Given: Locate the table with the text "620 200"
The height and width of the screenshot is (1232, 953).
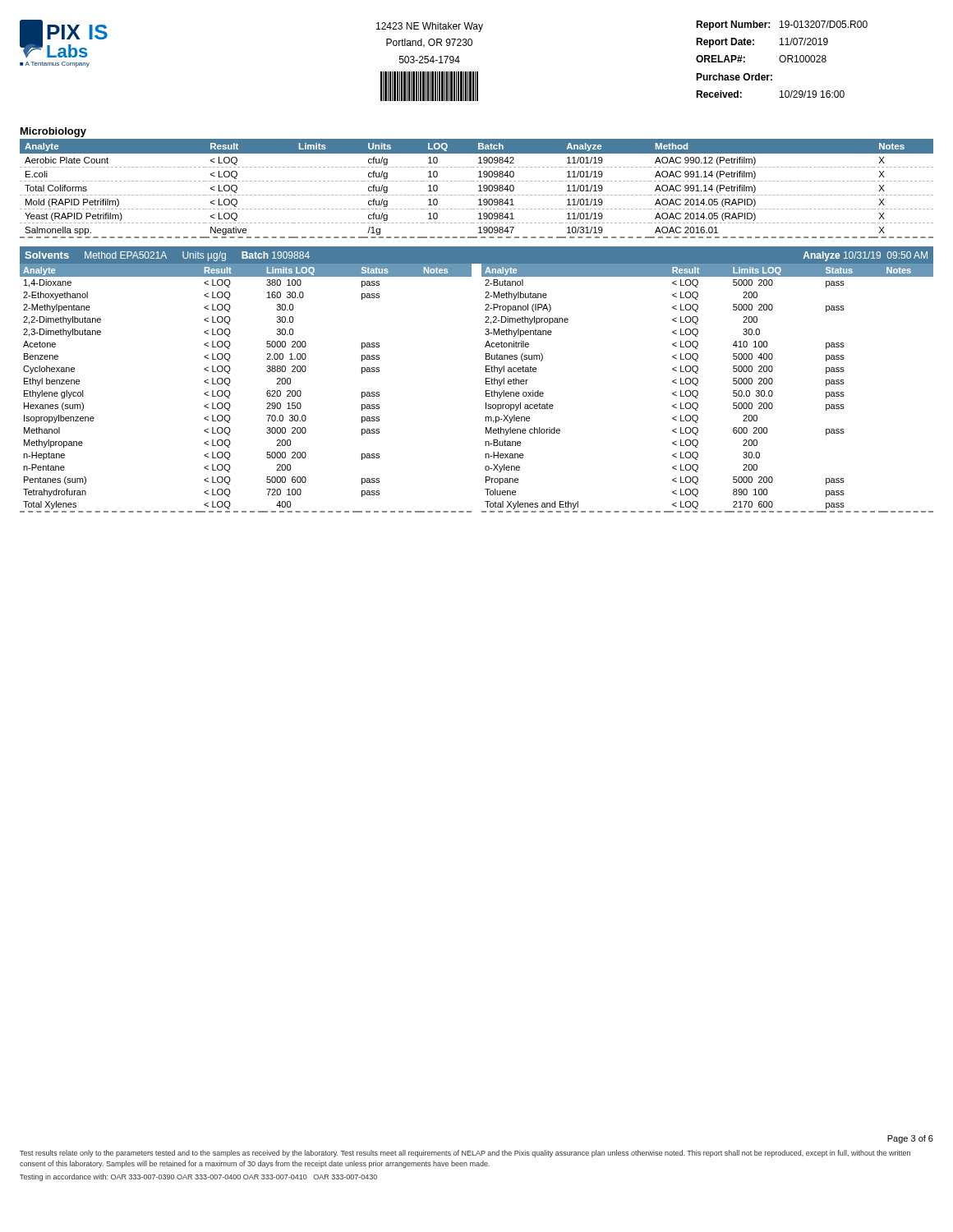Looking at the screenshot, I should pyautogui.click(x=476, y=388).
